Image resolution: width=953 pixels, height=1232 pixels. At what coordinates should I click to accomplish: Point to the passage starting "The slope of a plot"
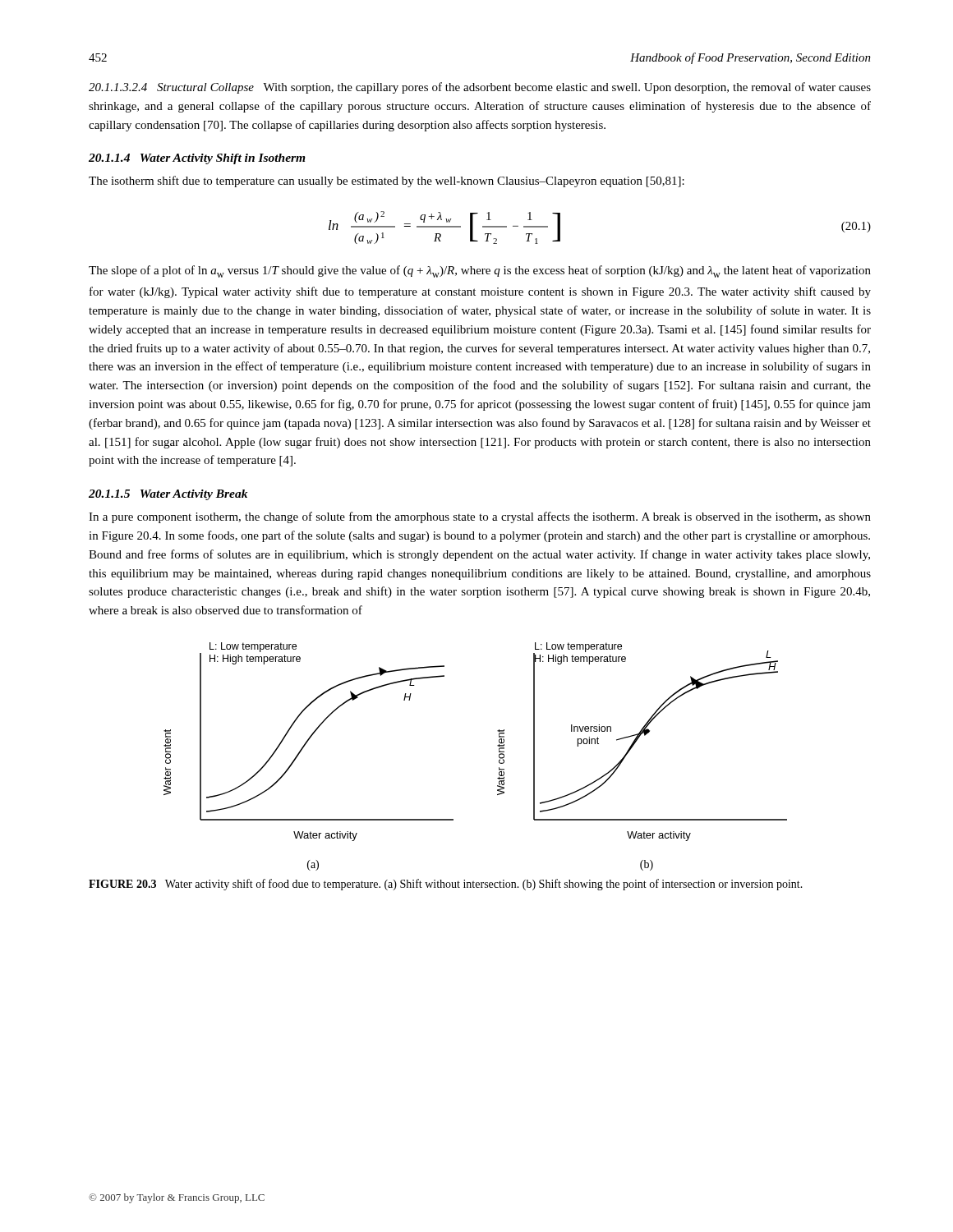(x=480, y=365)
